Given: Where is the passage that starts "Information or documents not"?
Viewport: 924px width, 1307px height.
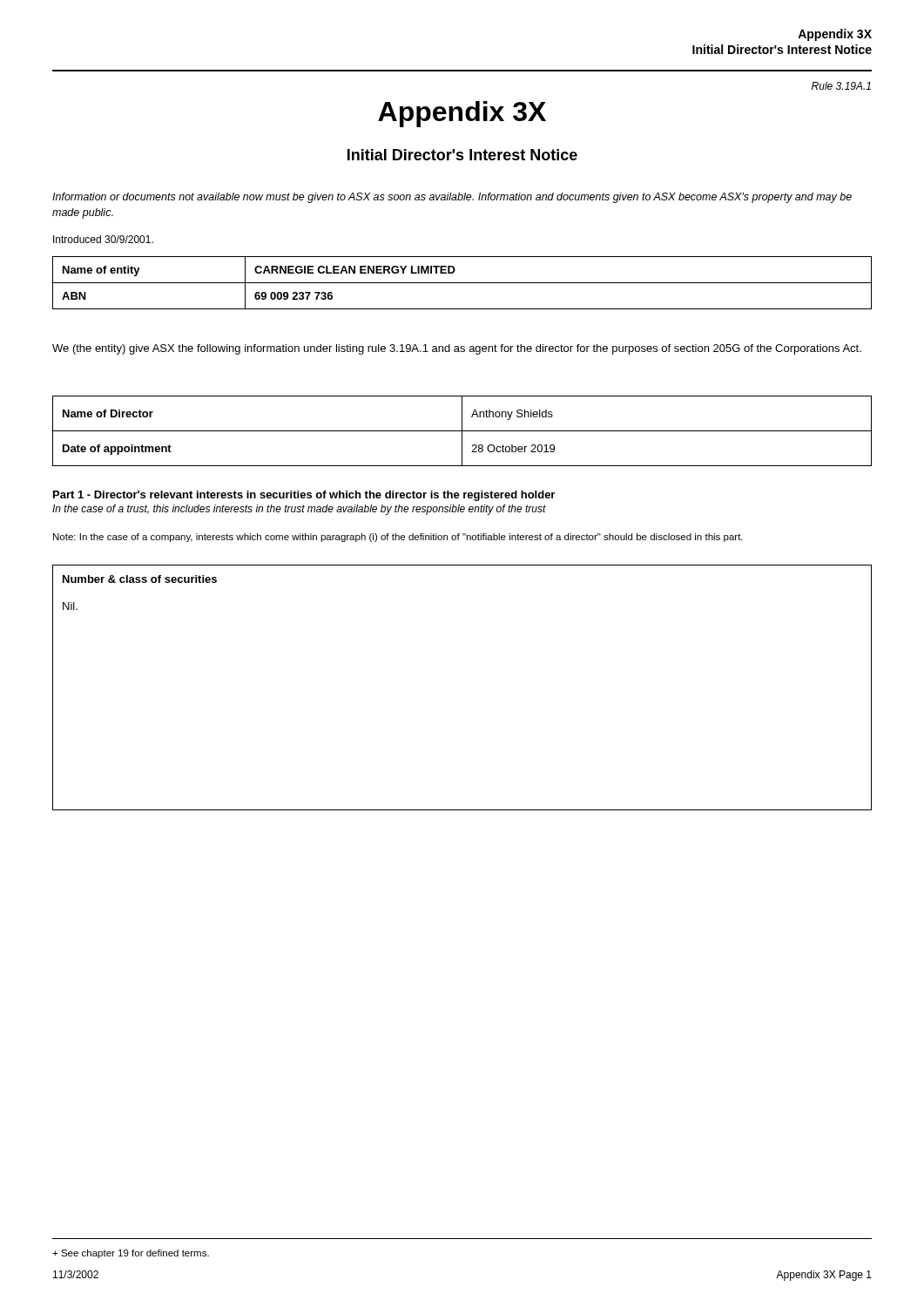Looking at the screenshot, I should click(452, 205).
